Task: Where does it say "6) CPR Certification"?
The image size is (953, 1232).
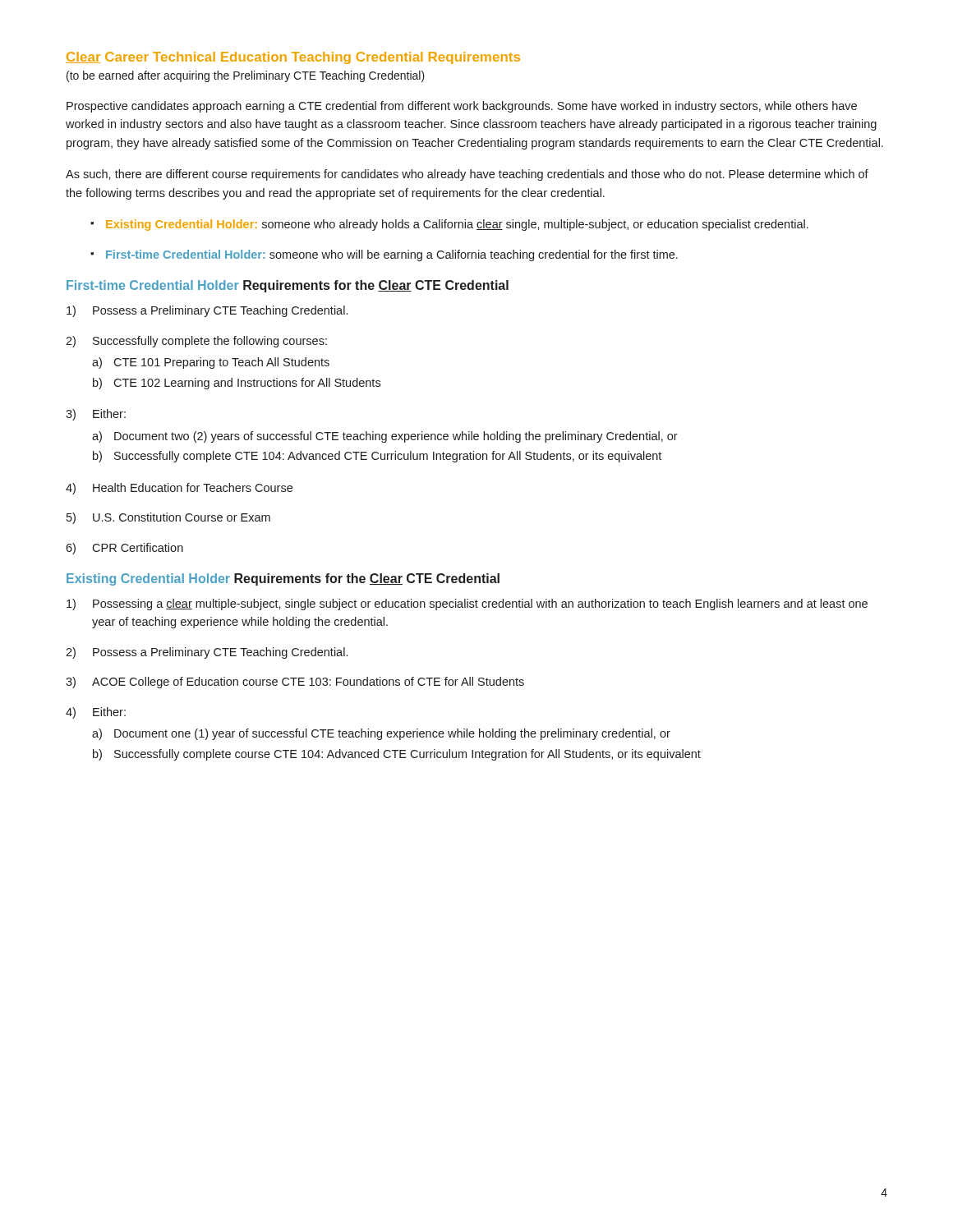Action: [x=124, y=549]
